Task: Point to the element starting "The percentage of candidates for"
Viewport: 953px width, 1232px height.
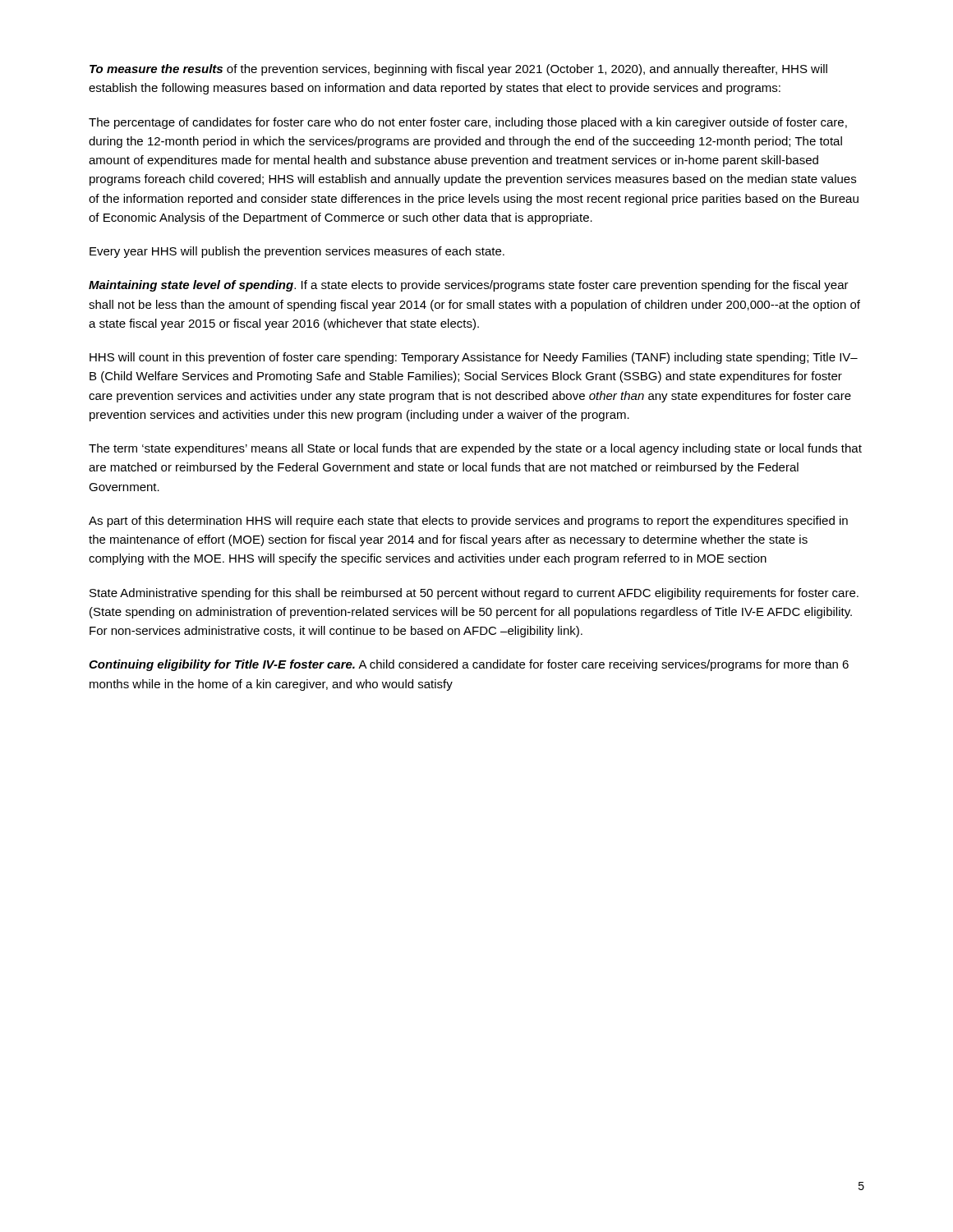Action: (474, 169)
